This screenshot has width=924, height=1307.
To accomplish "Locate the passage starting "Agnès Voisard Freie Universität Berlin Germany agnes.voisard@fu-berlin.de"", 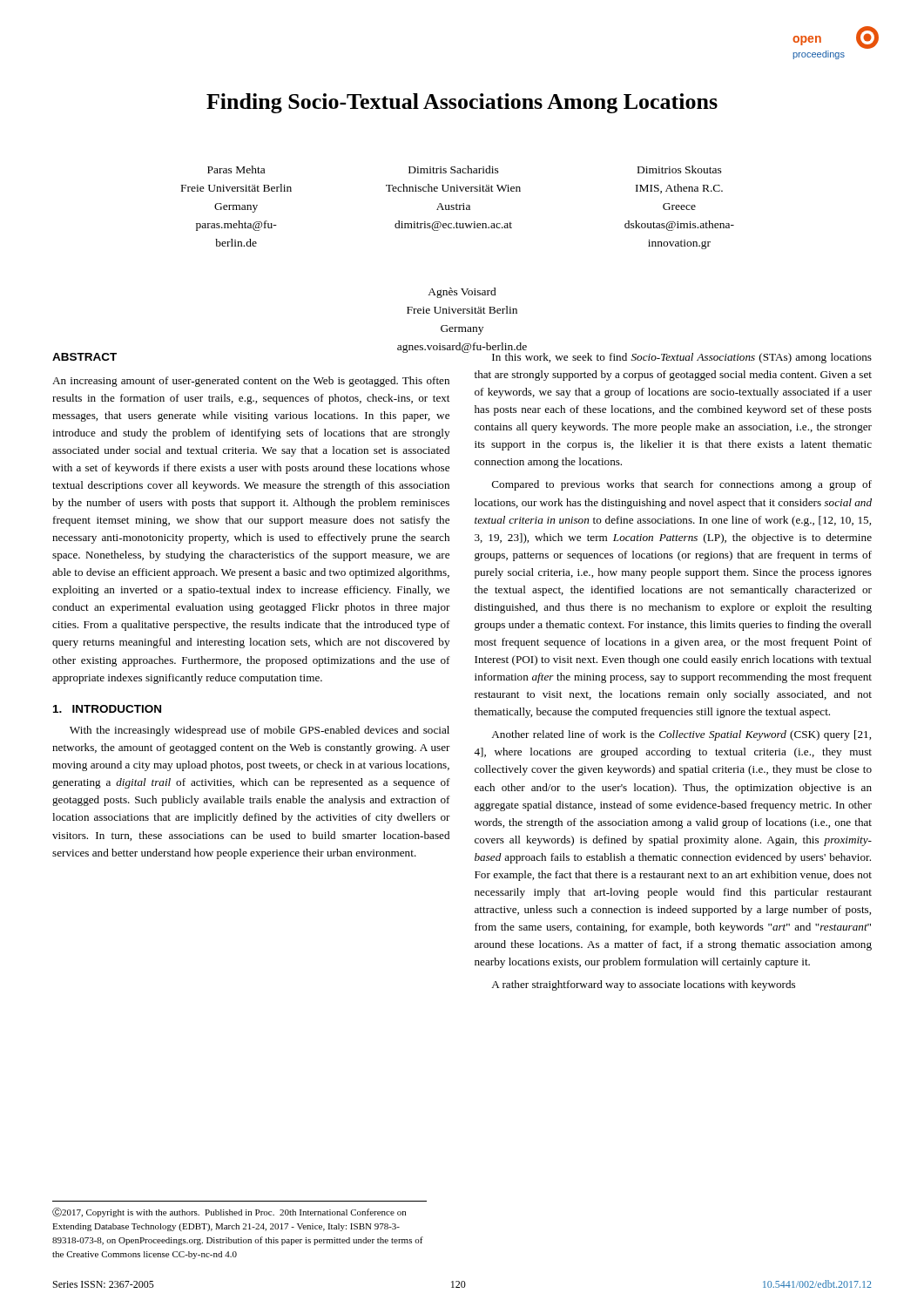I will point(462,319).
